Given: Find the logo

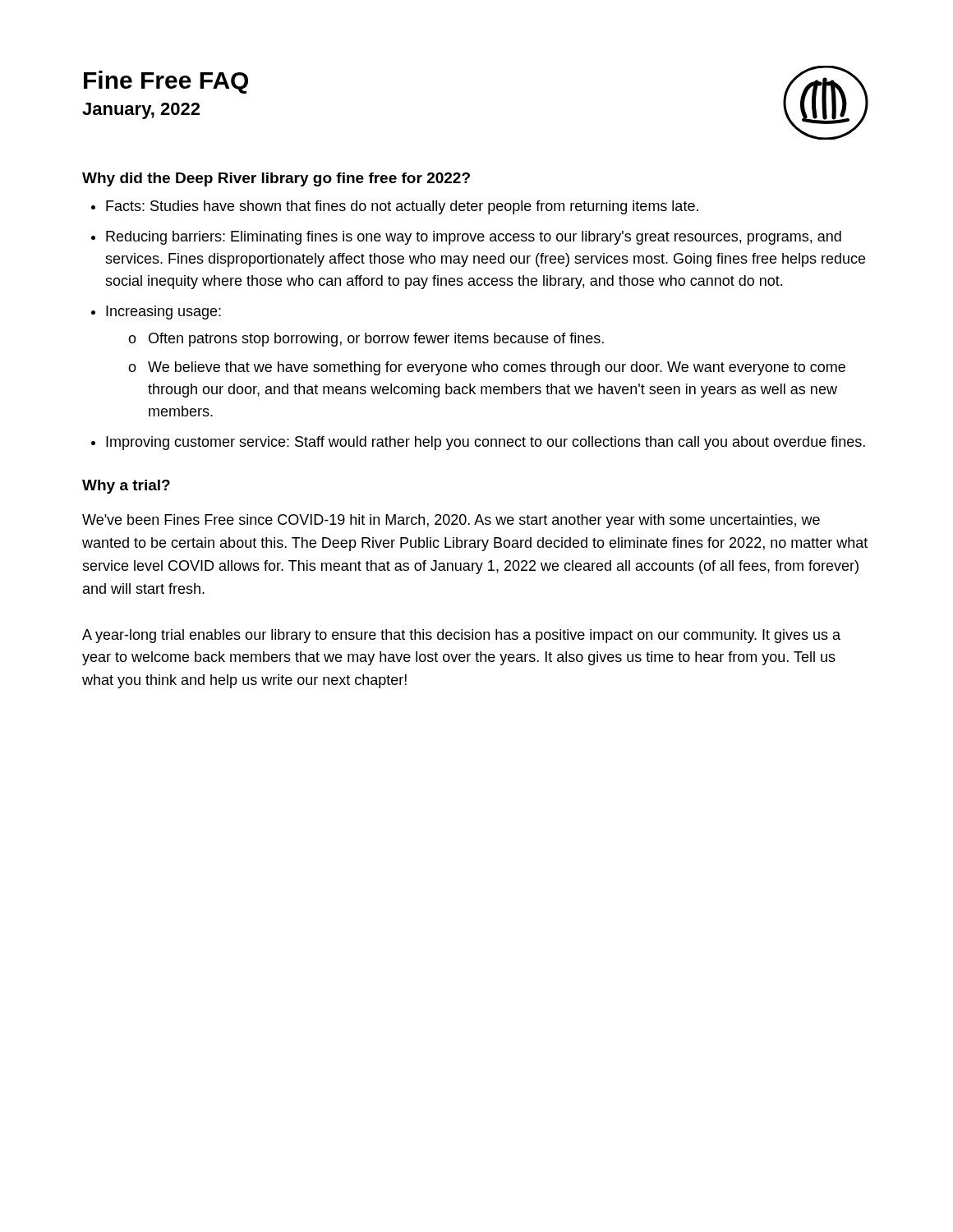Looking at the screenshot, I should coord(826,103).
